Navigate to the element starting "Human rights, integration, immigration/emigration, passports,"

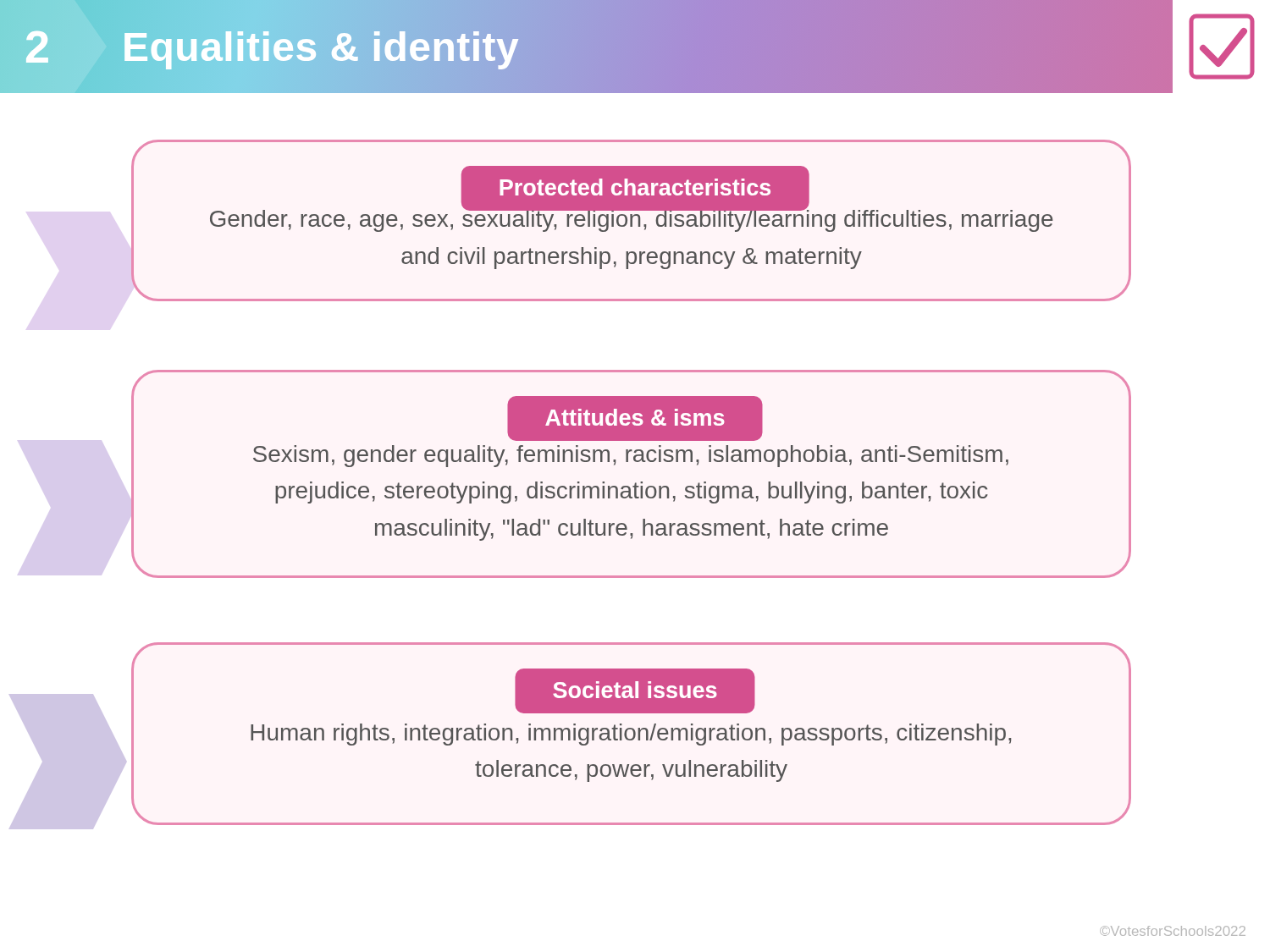[x=631, y=734]
